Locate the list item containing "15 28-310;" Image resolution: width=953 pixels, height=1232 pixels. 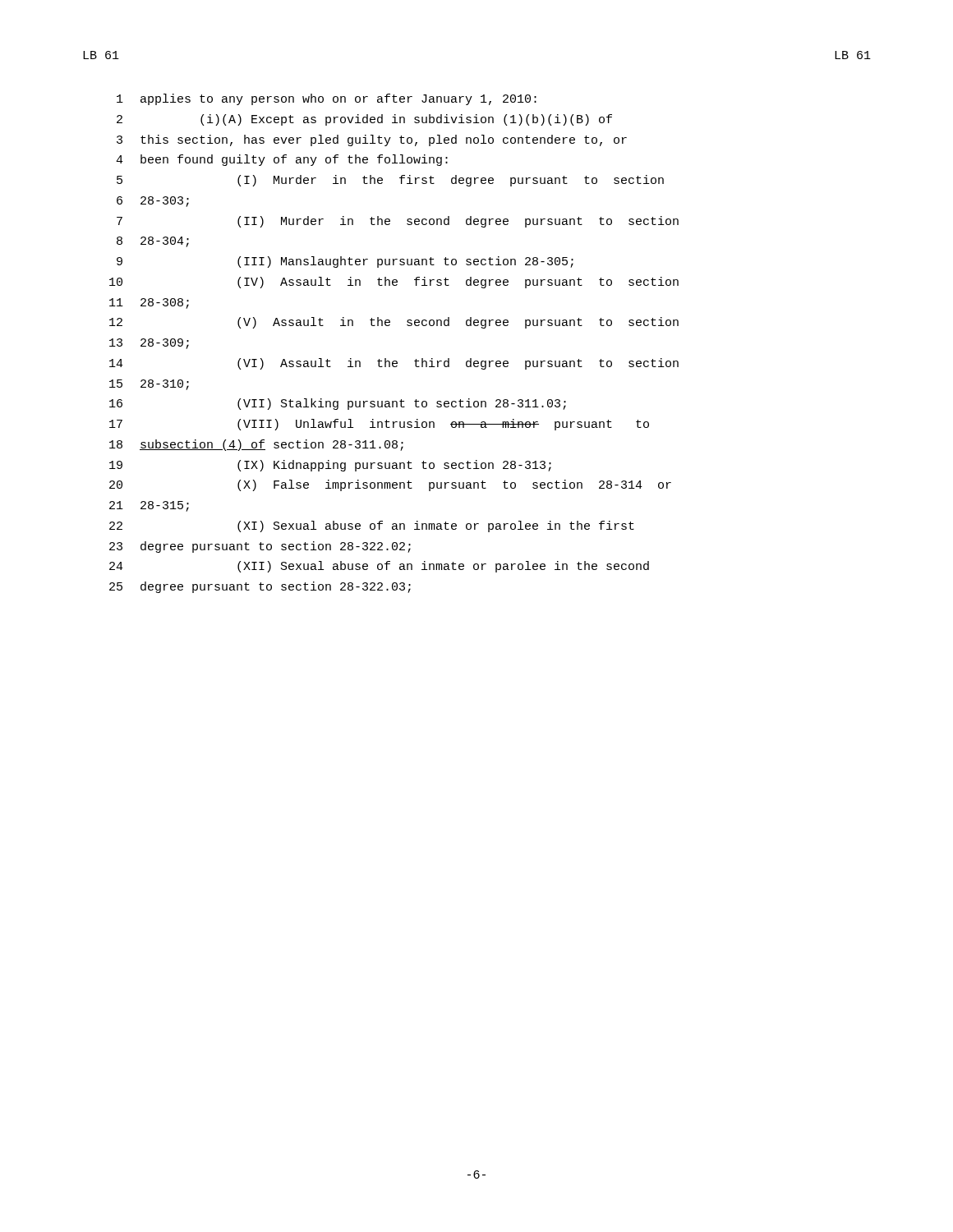point(149,385)
